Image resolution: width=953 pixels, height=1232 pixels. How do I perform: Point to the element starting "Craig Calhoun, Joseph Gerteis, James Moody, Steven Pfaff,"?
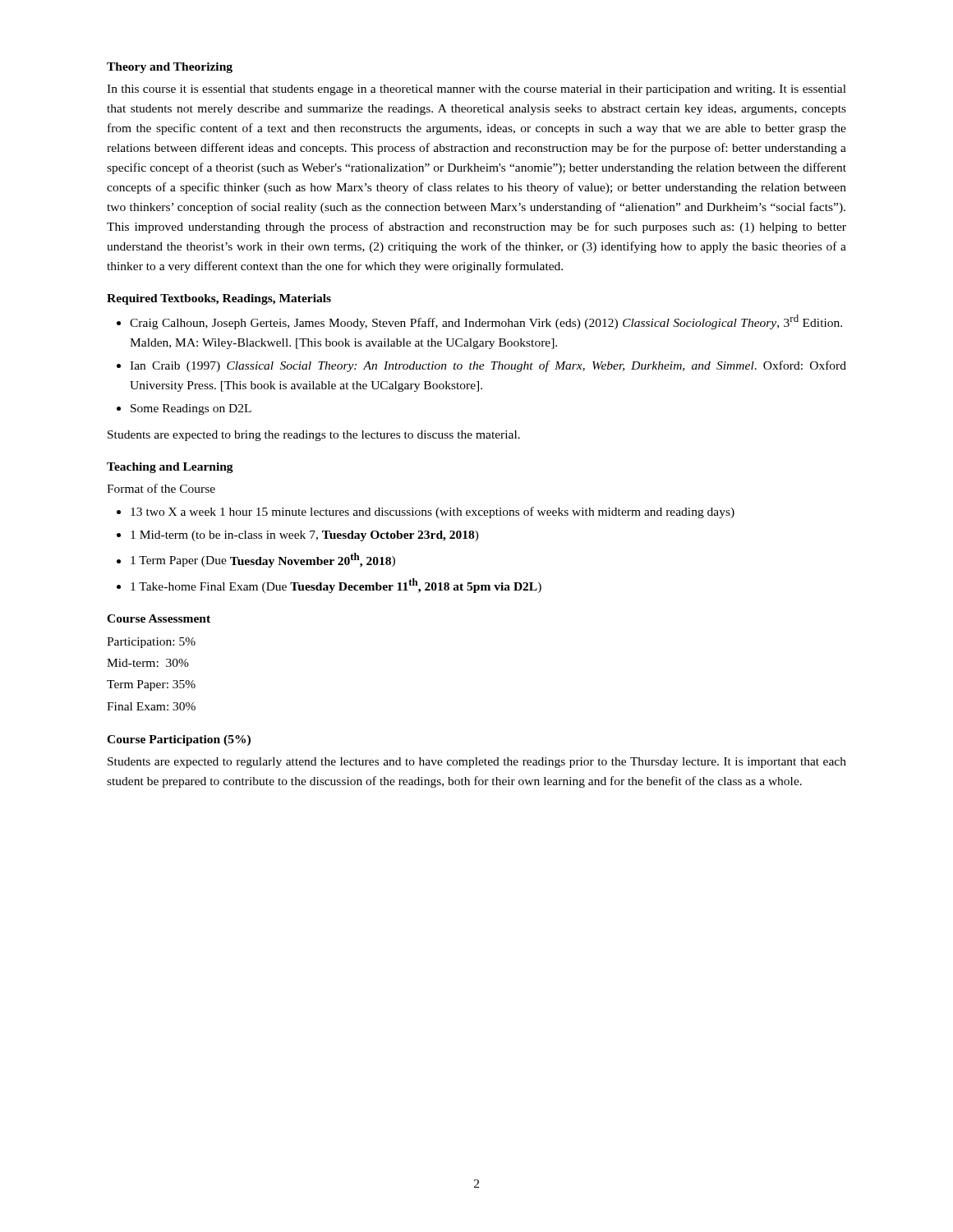coord(488,331)
